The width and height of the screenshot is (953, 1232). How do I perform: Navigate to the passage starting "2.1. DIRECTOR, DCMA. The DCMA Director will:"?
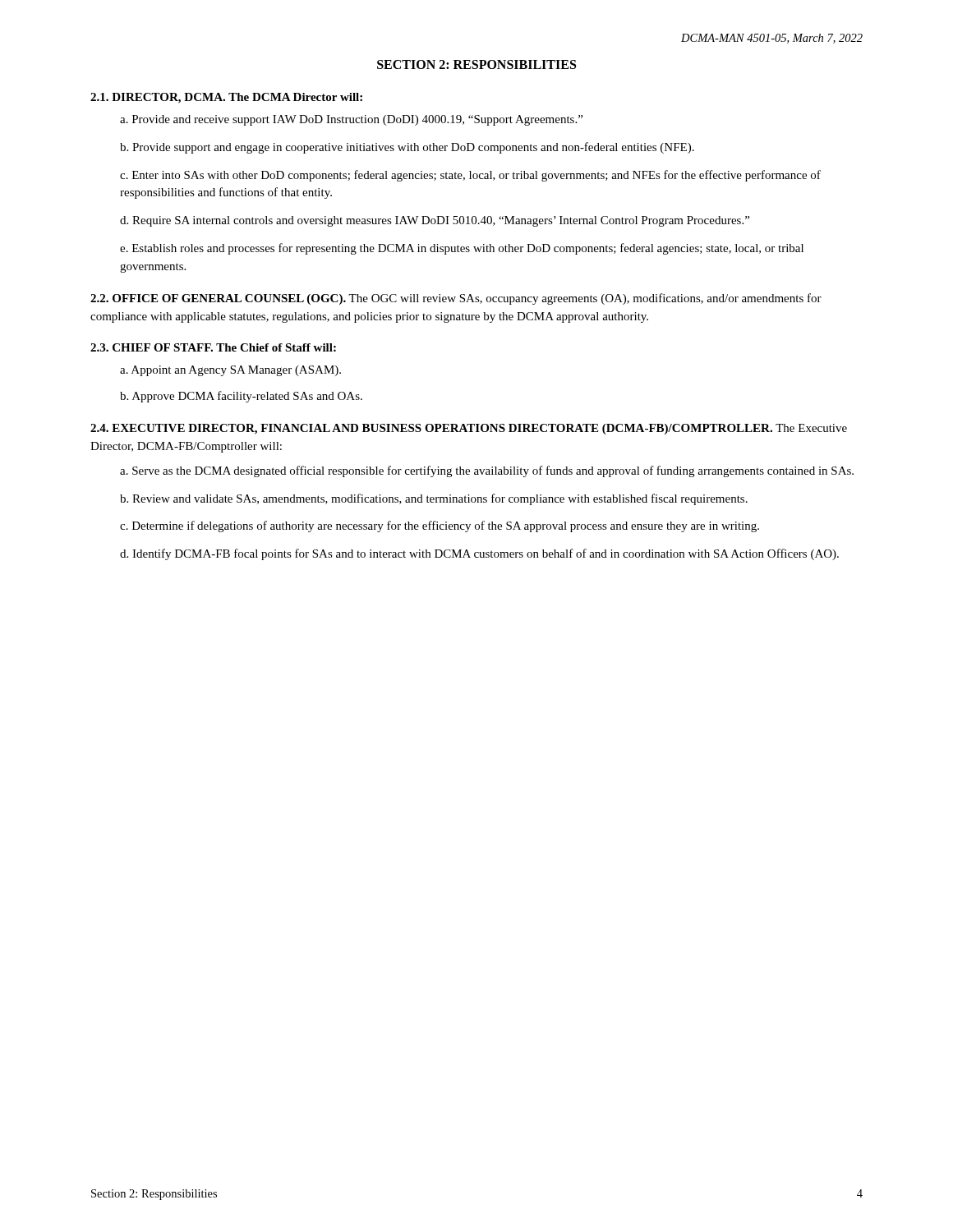click(227, 97)
